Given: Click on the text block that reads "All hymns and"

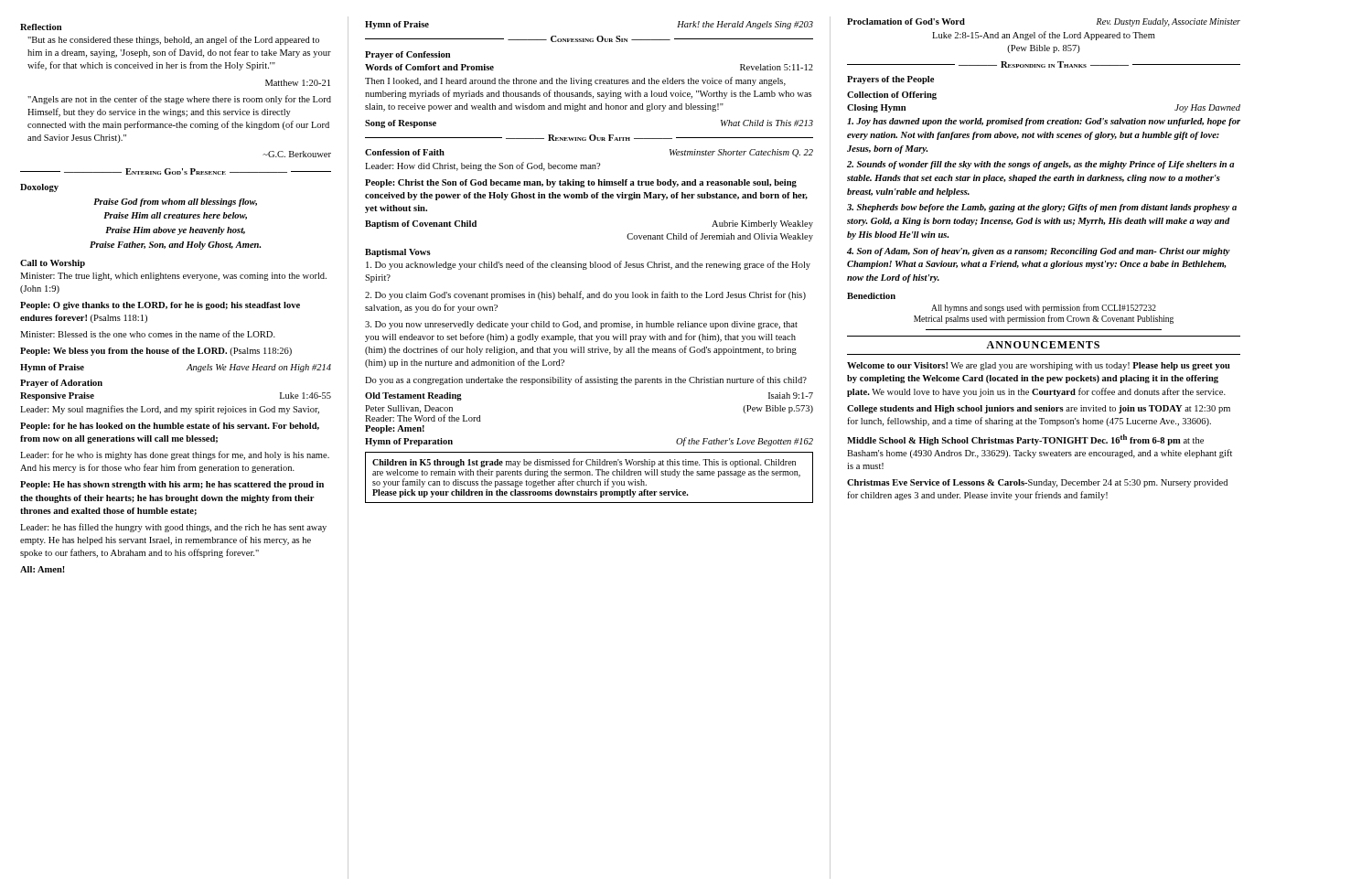Looking at the screenshot, I should pos(1044,316).
